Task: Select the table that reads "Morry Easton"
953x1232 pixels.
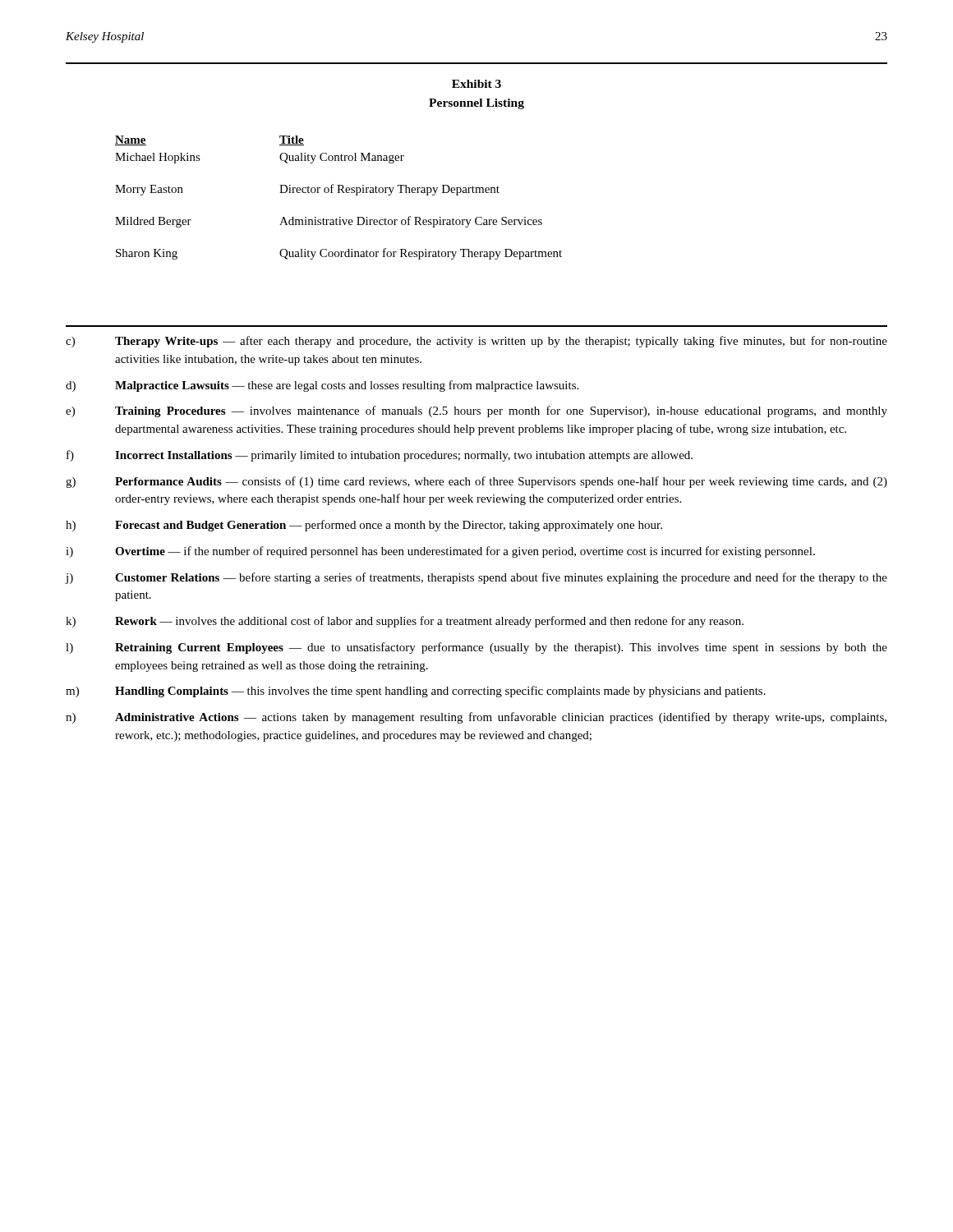Action: [x=493, y=197]
